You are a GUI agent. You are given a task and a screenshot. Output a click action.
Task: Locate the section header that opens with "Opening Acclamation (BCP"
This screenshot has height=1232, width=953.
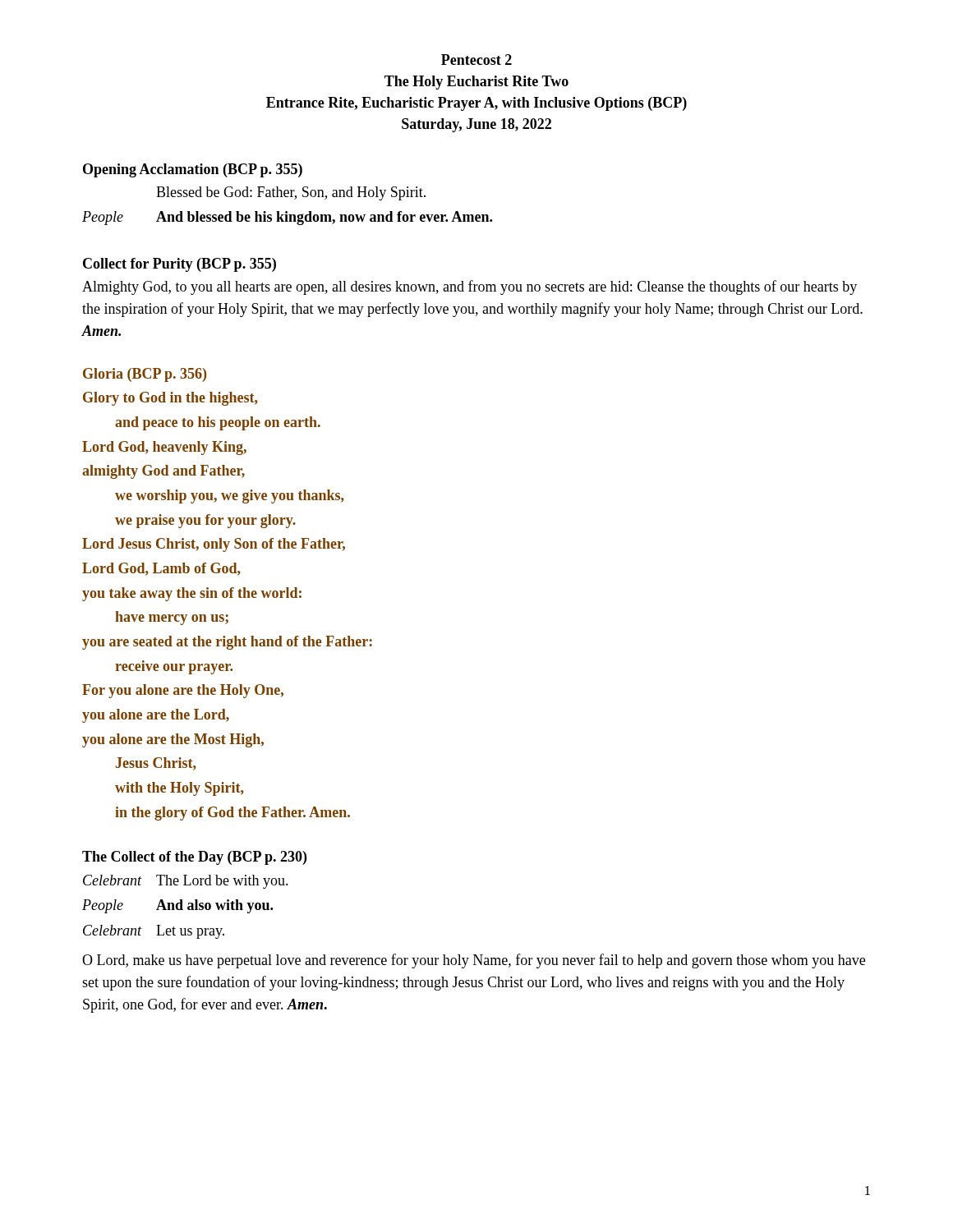pos(192,169)
